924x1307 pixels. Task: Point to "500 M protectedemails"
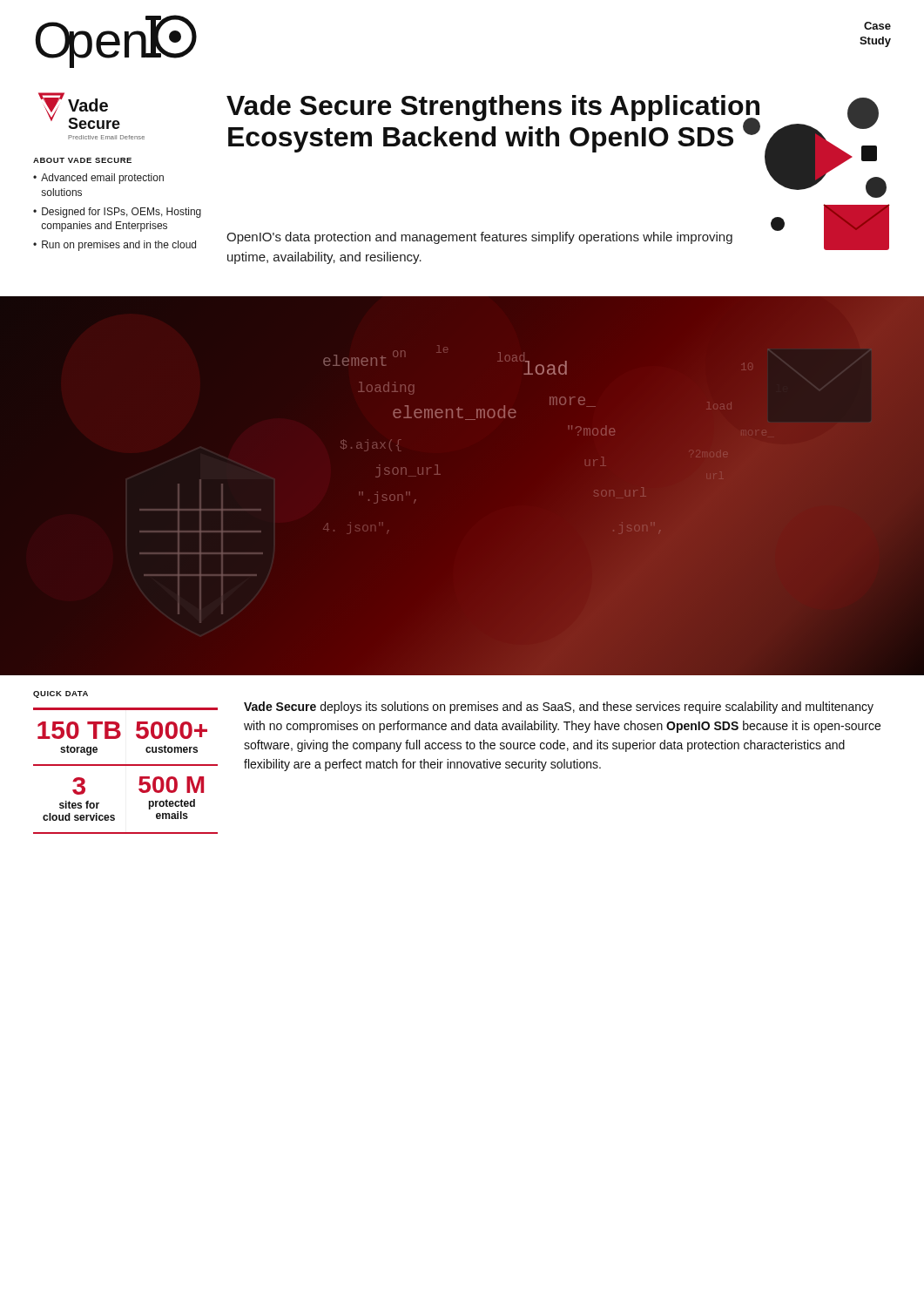point(172,796)
